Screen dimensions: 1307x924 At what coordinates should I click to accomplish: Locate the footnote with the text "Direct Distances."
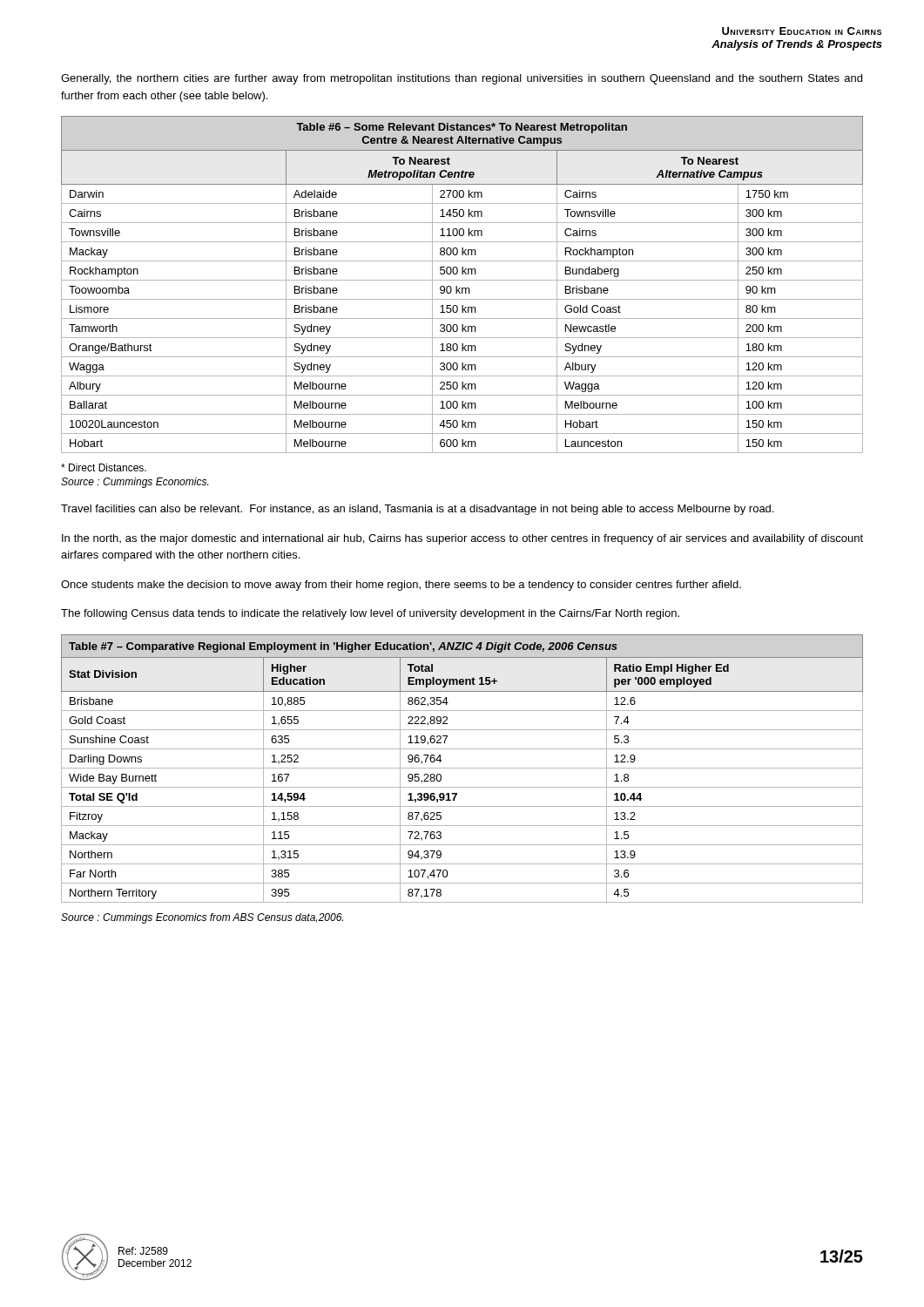tap(104, 468)
